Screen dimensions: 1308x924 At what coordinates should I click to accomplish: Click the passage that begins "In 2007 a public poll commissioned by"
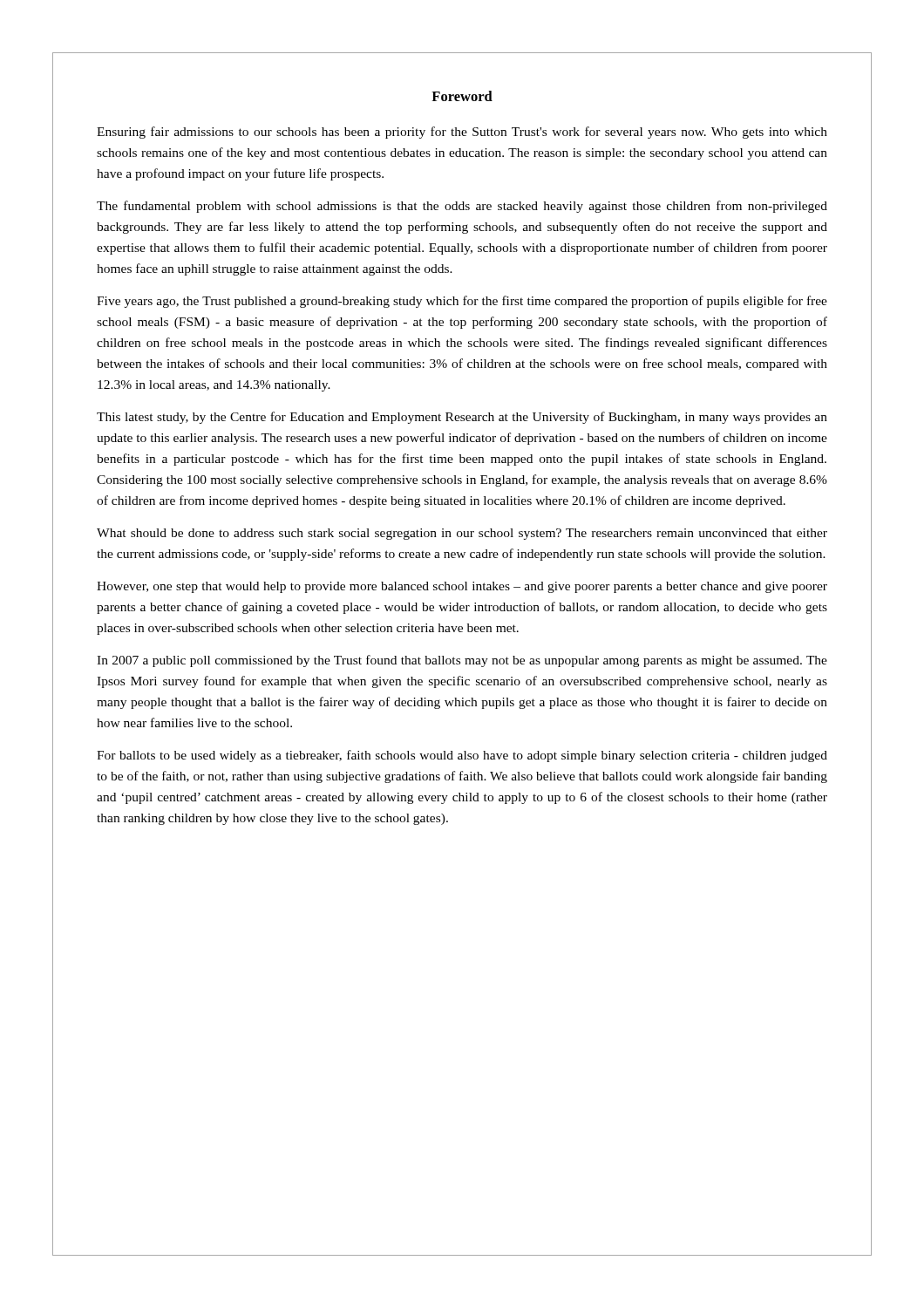click(x=462, y=691)
